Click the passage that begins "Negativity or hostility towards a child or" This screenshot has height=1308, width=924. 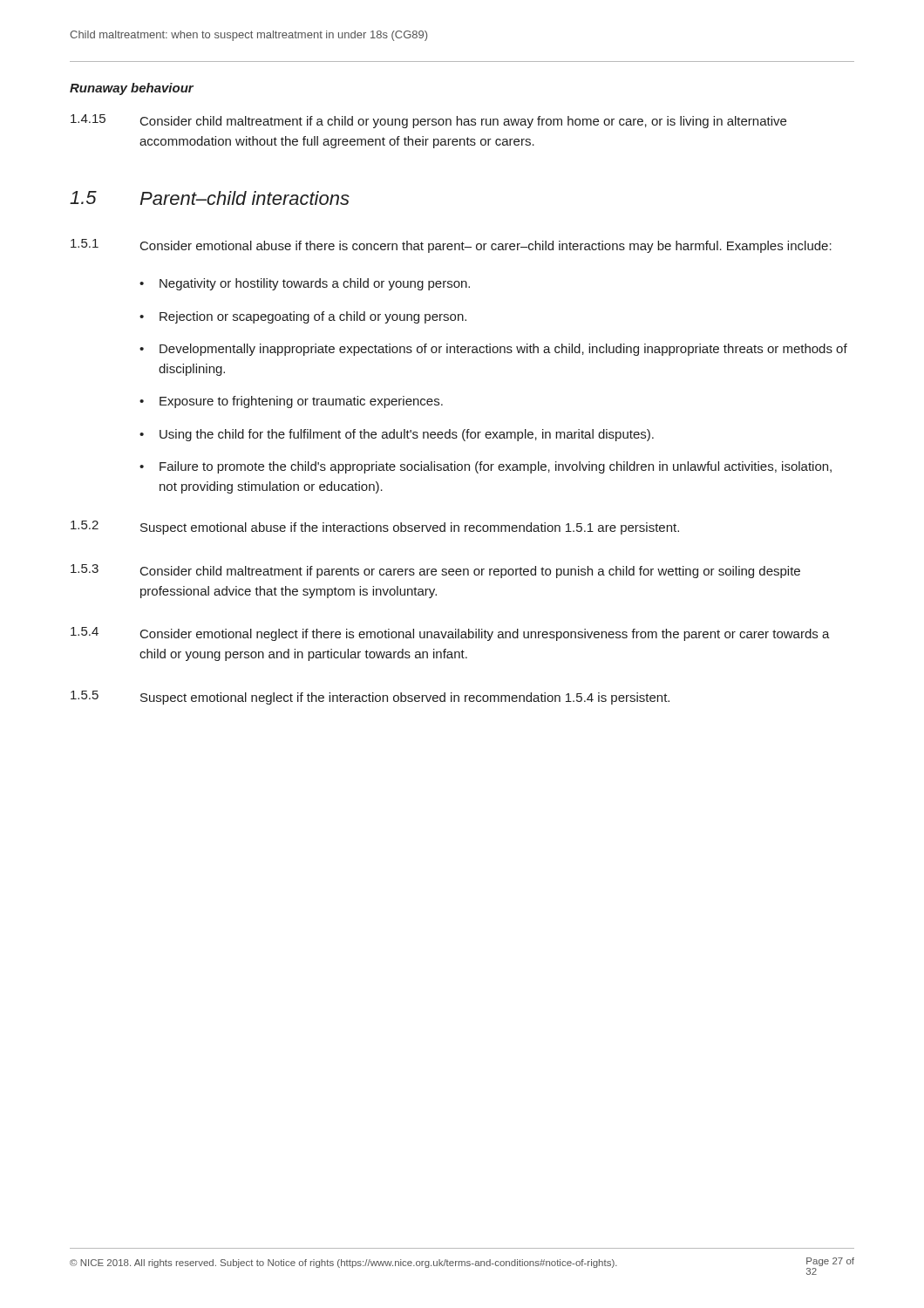315,283
